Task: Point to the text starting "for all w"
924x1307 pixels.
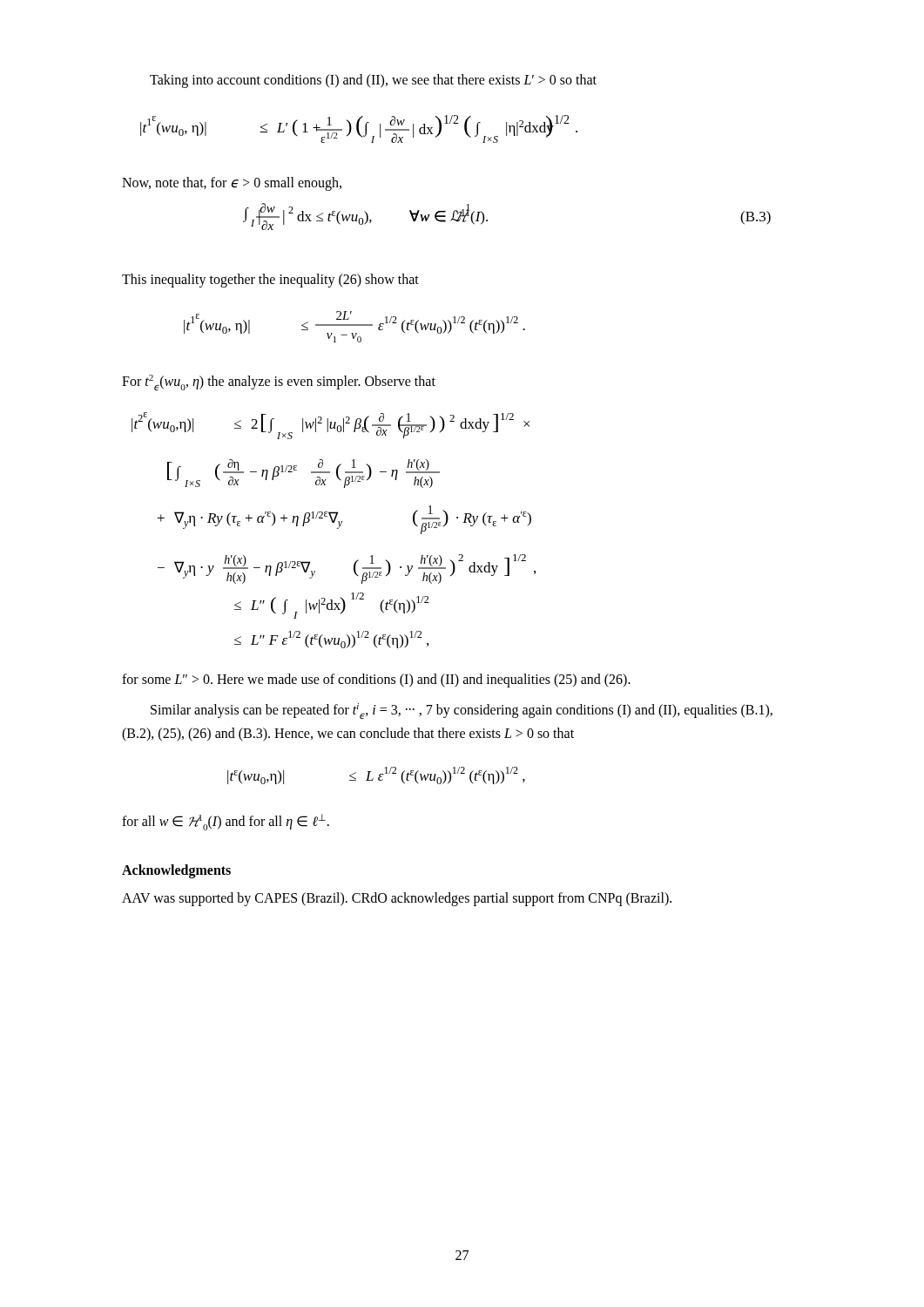Action: point(226,822)
